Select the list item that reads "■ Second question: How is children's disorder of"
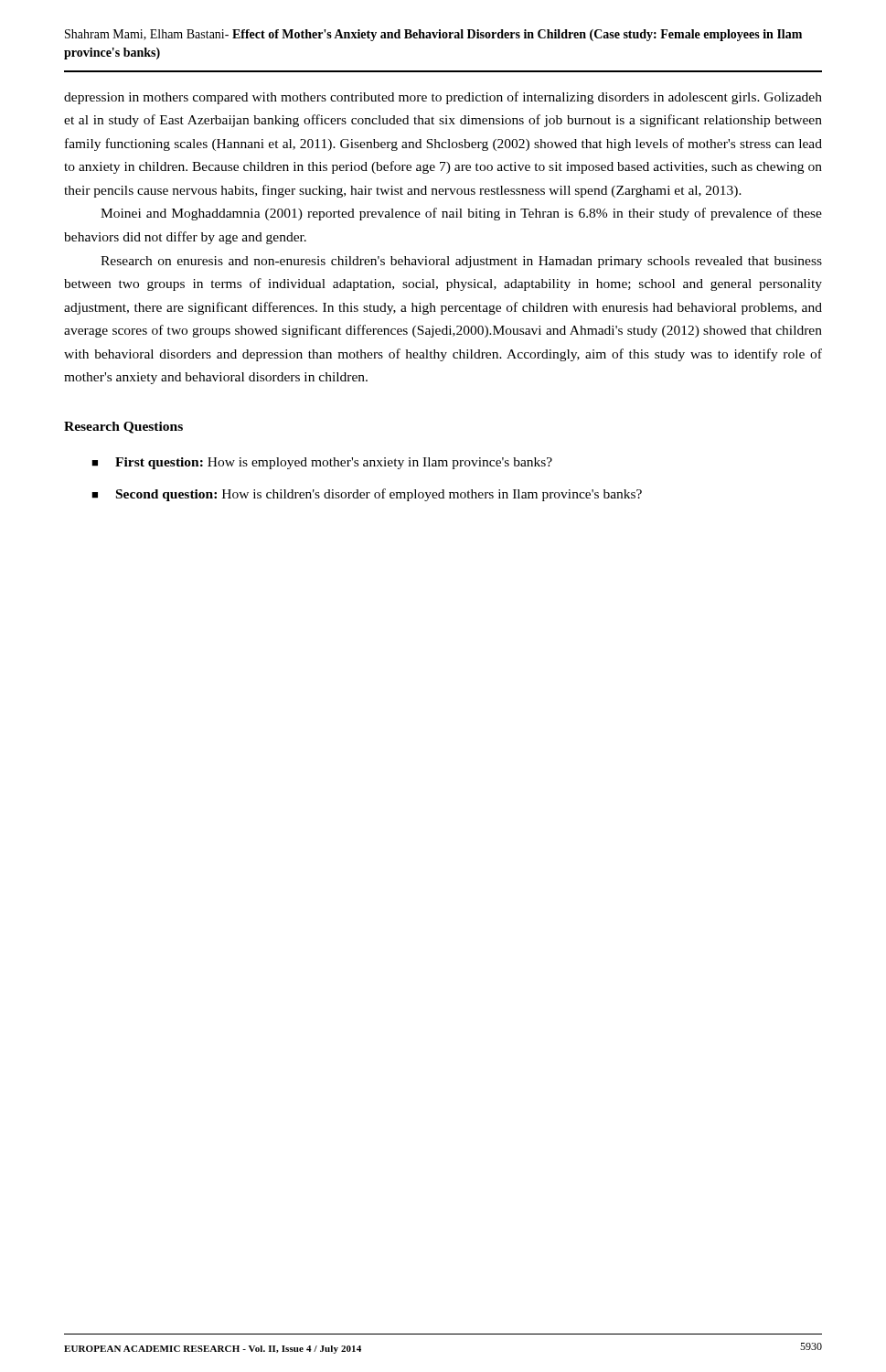Screen dimensions: 1372x886 (x=457, y=494)
